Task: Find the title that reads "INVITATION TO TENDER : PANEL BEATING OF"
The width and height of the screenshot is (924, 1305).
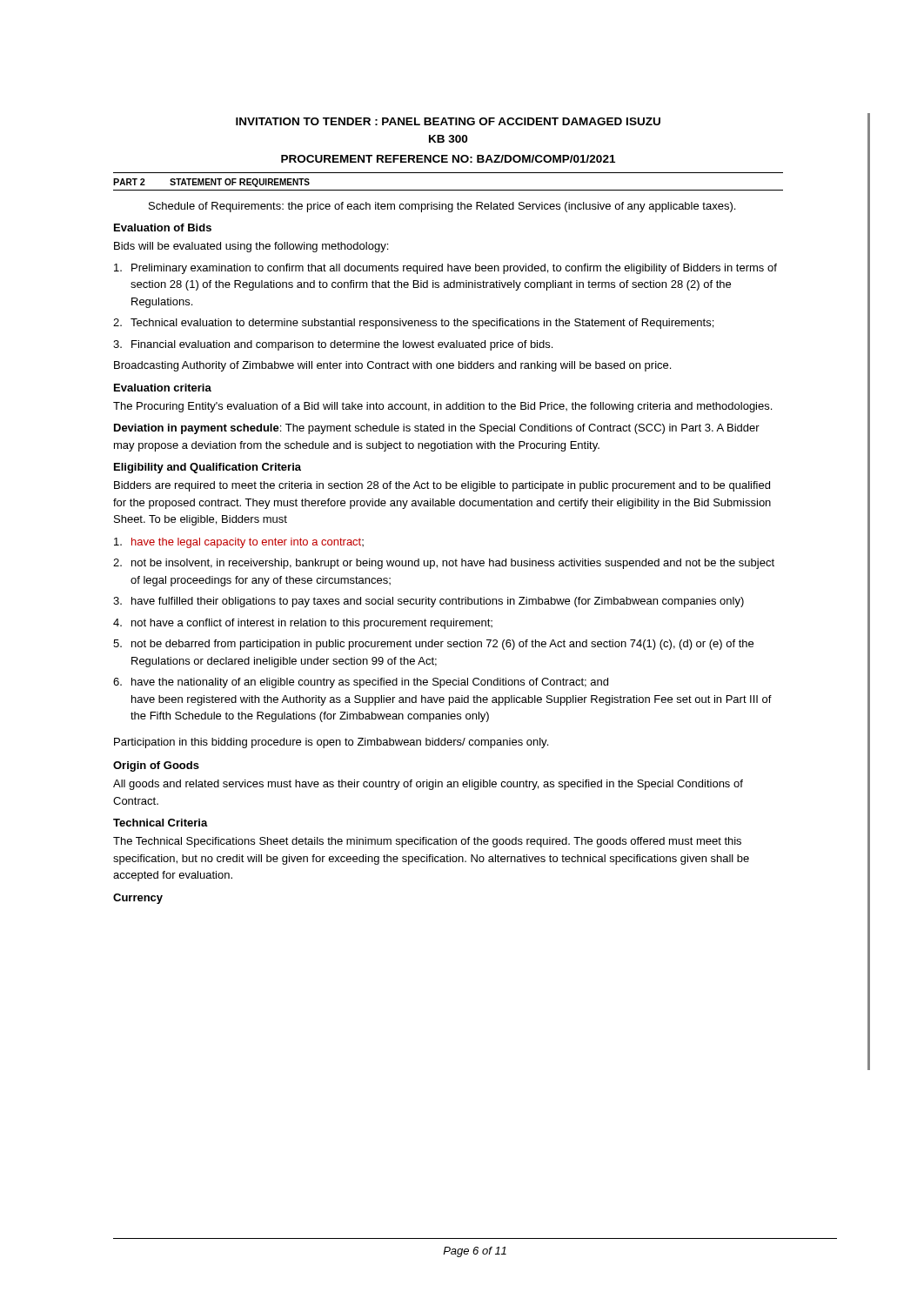Action: [x=448, y=131]
